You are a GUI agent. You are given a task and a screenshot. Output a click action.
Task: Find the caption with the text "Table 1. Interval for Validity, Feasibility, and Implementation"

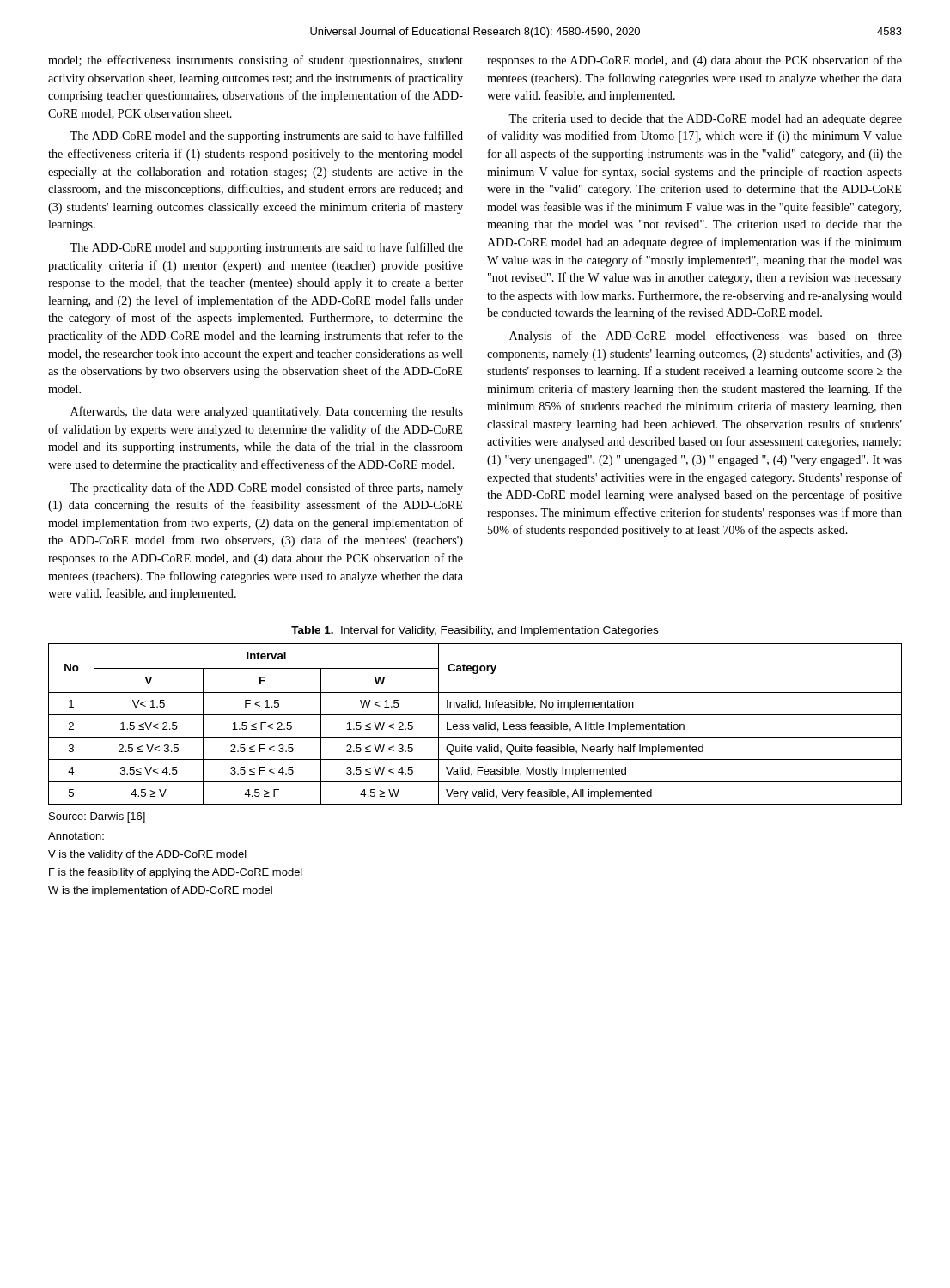(x=475, y=630)
